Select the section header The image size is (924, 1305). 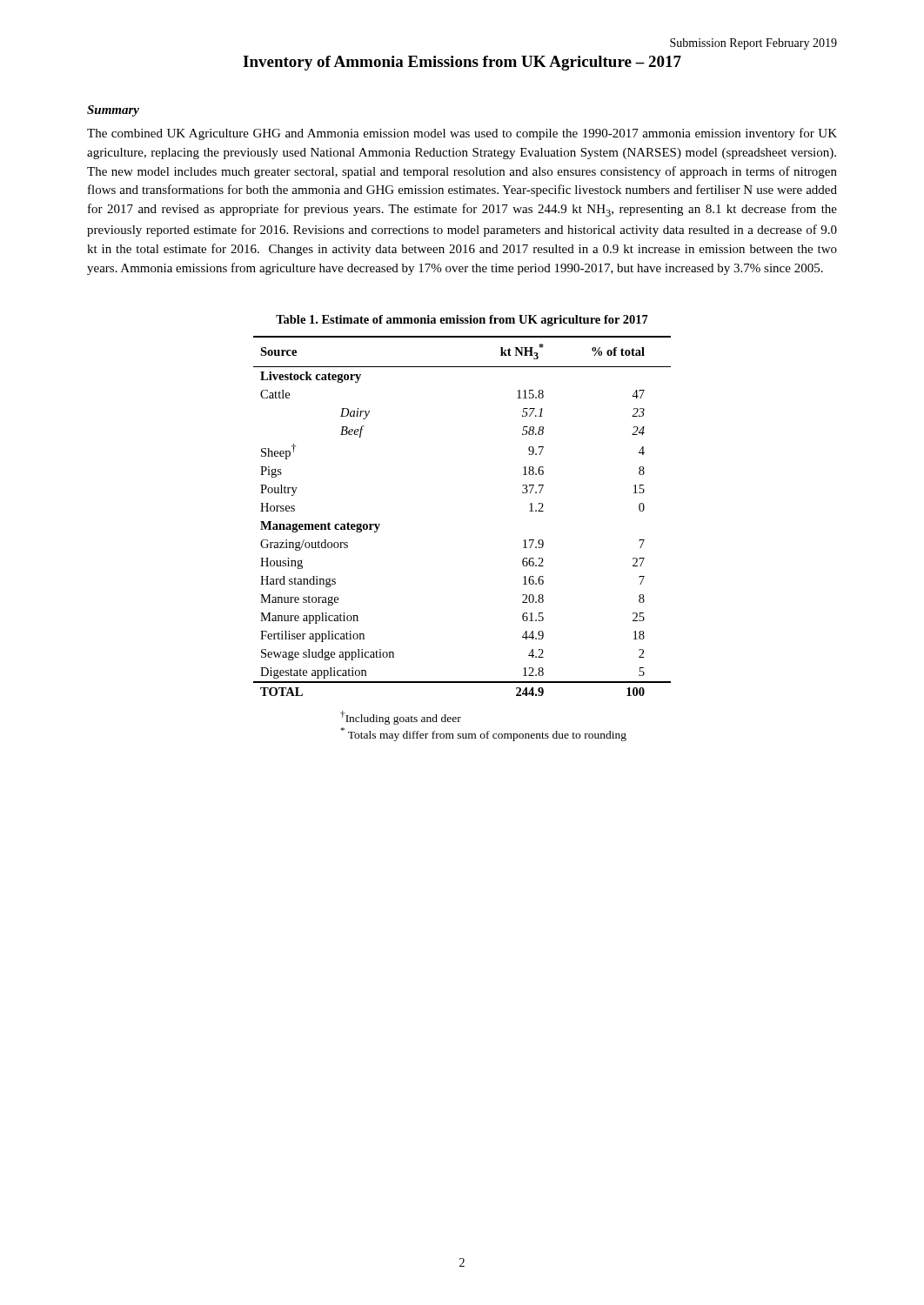pyautogui.click(x=113, y=110)
